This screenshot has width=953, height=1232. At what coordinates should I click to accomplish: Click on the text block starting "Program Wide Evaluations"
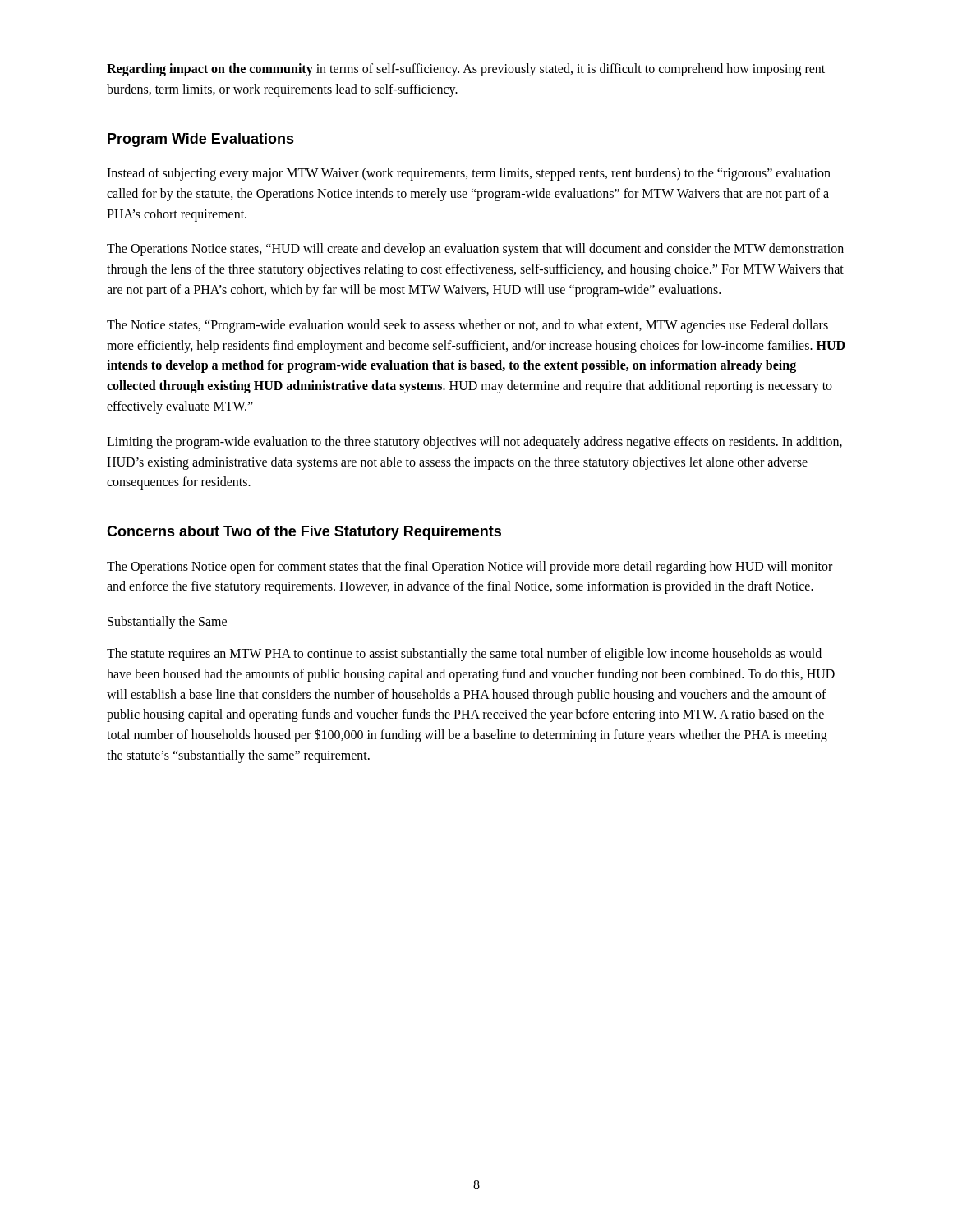pos(200,138)
